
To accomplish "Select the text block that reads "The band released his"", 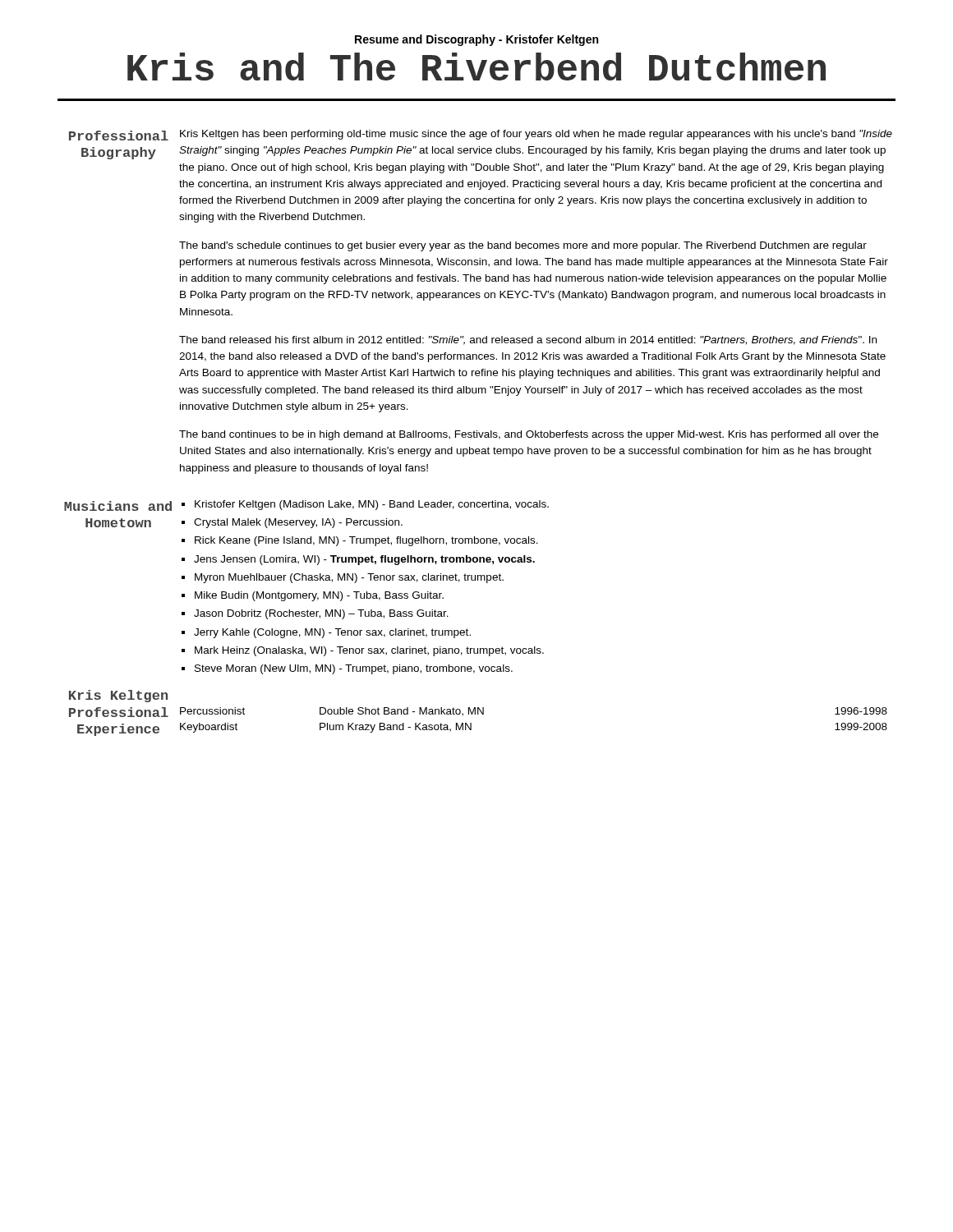I will (x=537, y=373).
